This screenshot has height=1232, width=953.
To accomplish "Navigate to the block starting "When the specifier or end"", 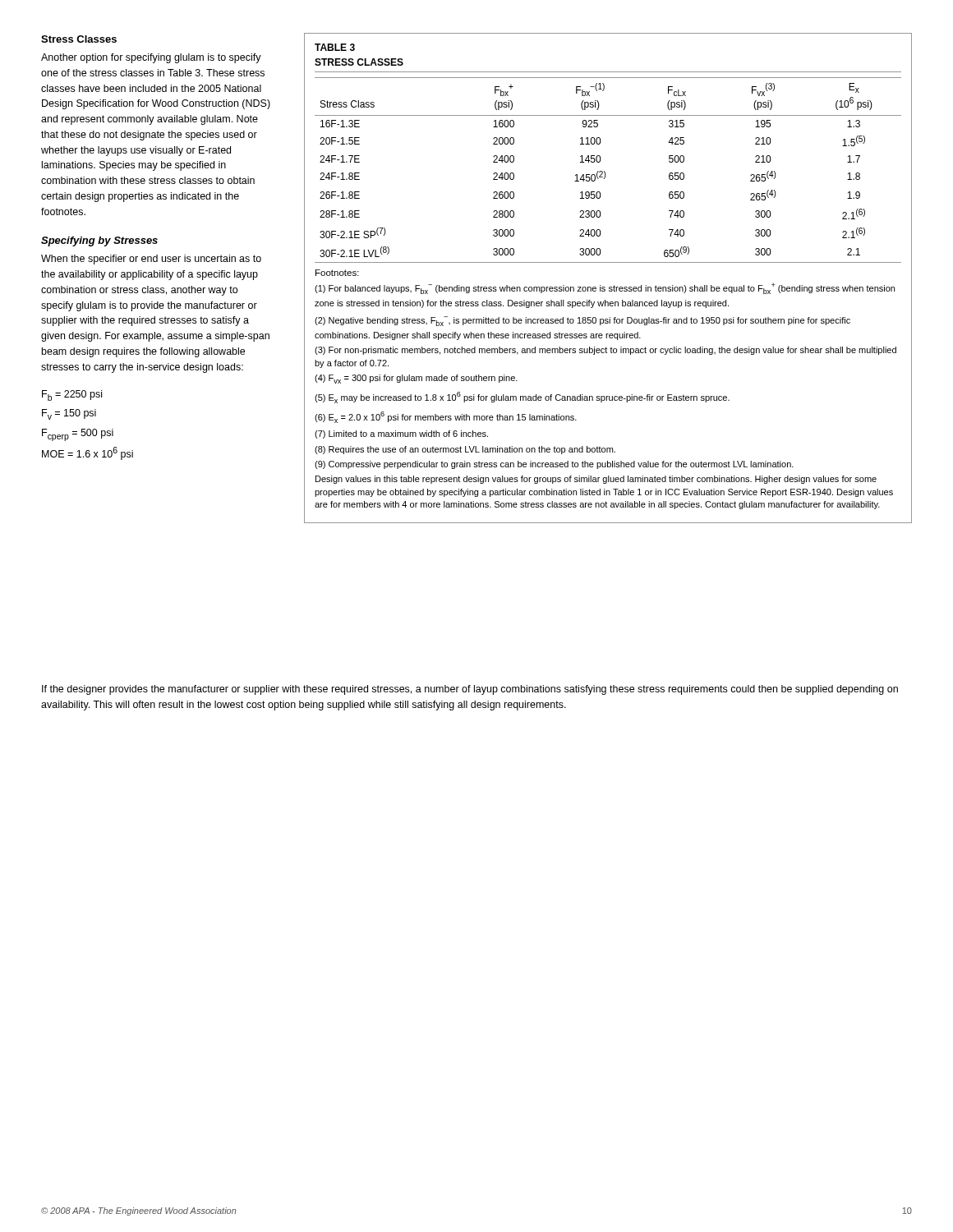I will coord(156,313).
